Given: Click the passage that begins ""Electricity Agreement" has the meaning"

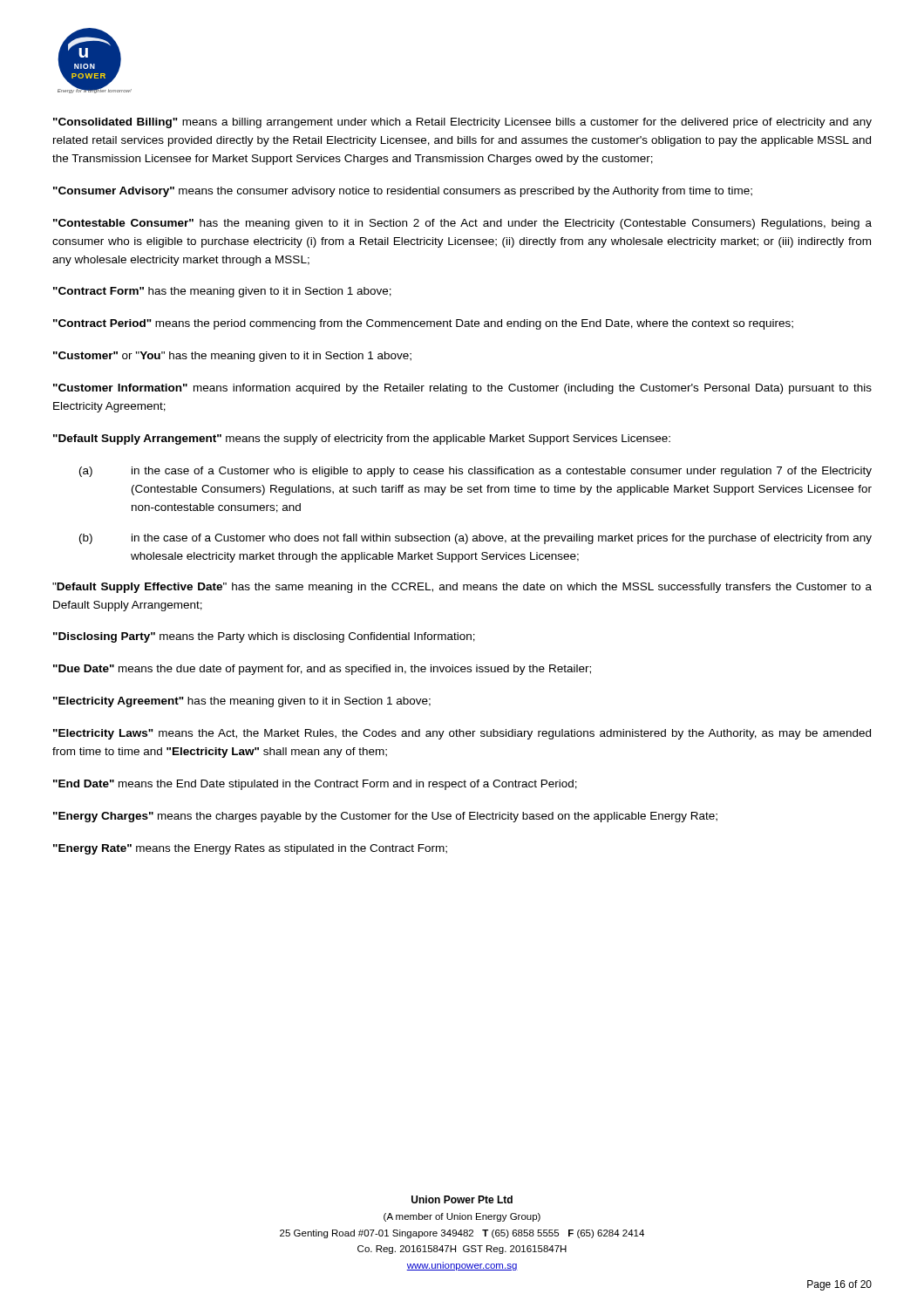Looking at the screenshot, I should pyautogui.click(x=242, y=701).
